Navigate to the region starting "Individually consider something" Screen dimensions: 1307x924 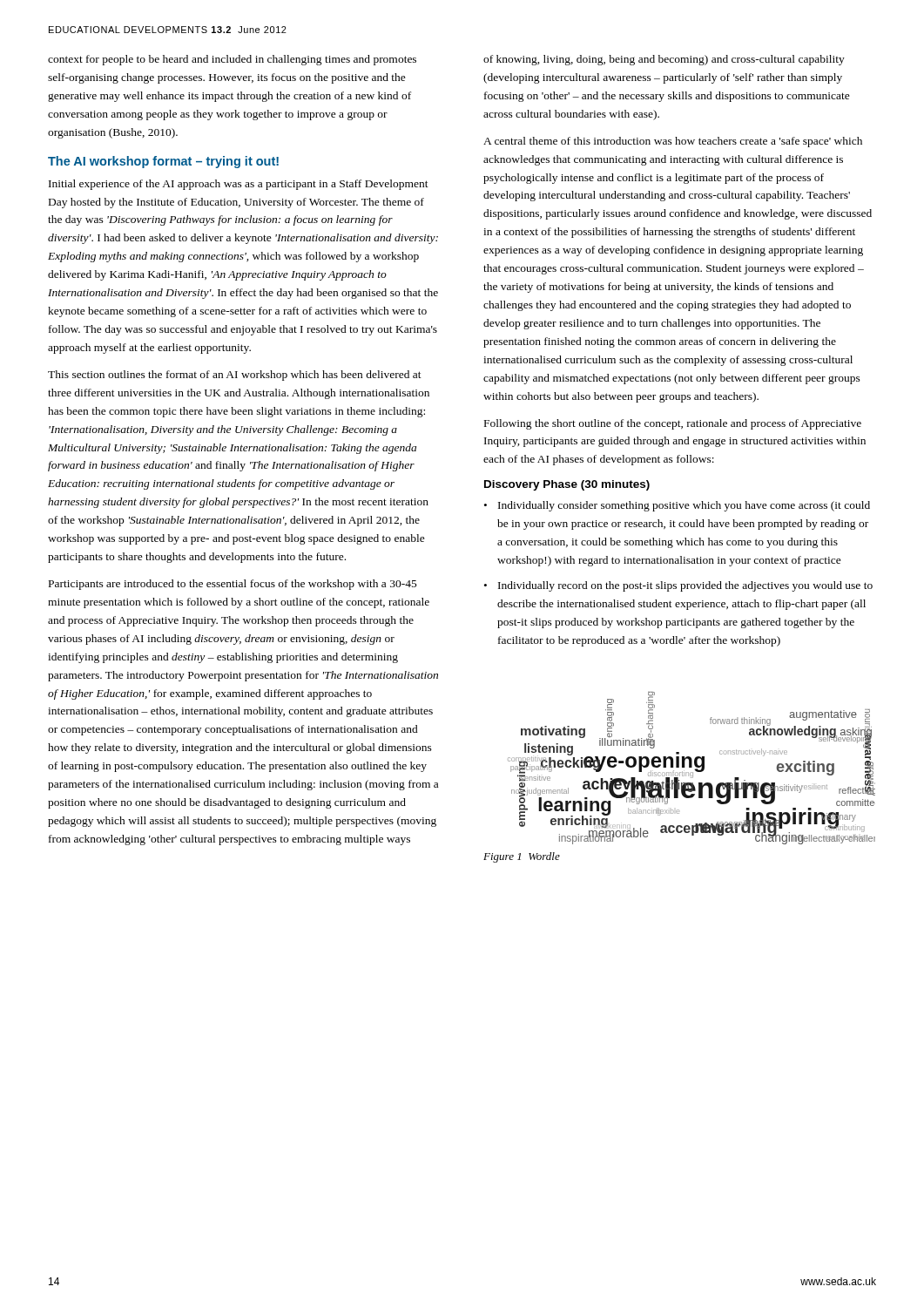pos(684,533)
